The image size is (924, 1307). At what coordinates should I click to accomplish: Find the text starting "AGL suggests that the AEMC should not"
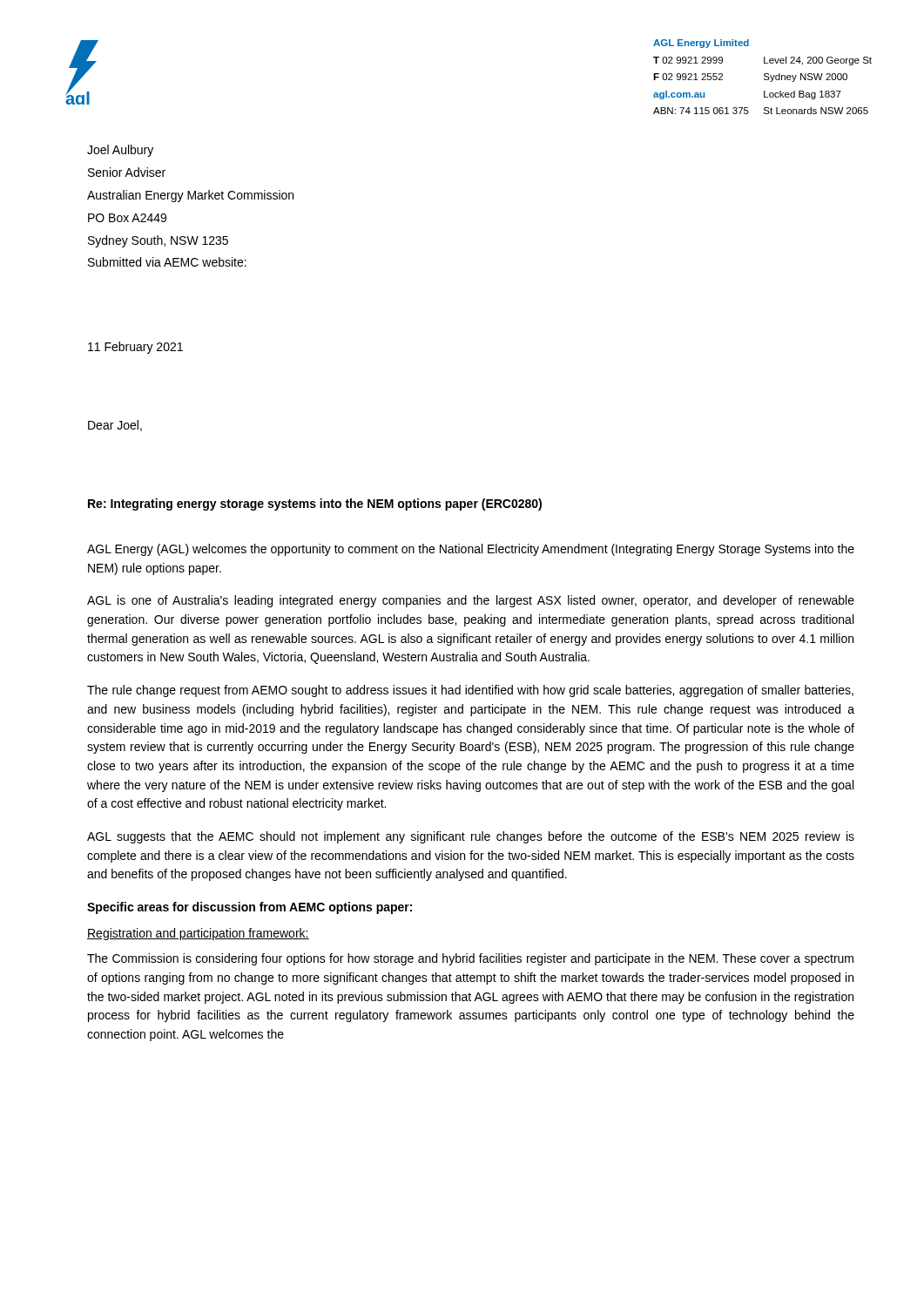[x=471, y=855]
